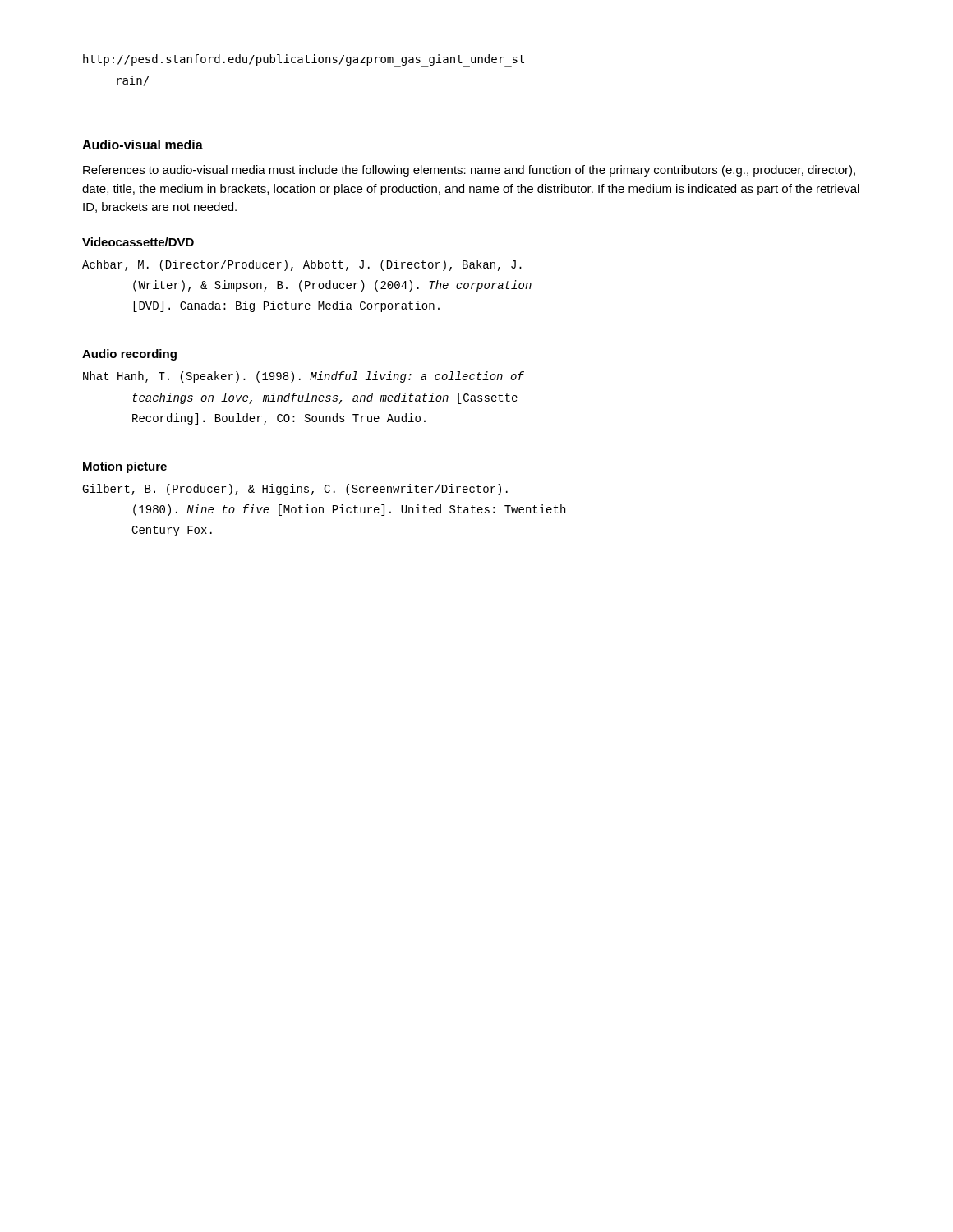Image resolution: width=953 pixels, height=1232 pixels.
Task: Locate the list item with the text "Achbar, M. (Director/Producer), Abbott, J. (Director), Bakan,"
Action: pyautogui.click(x=476, y=288)
